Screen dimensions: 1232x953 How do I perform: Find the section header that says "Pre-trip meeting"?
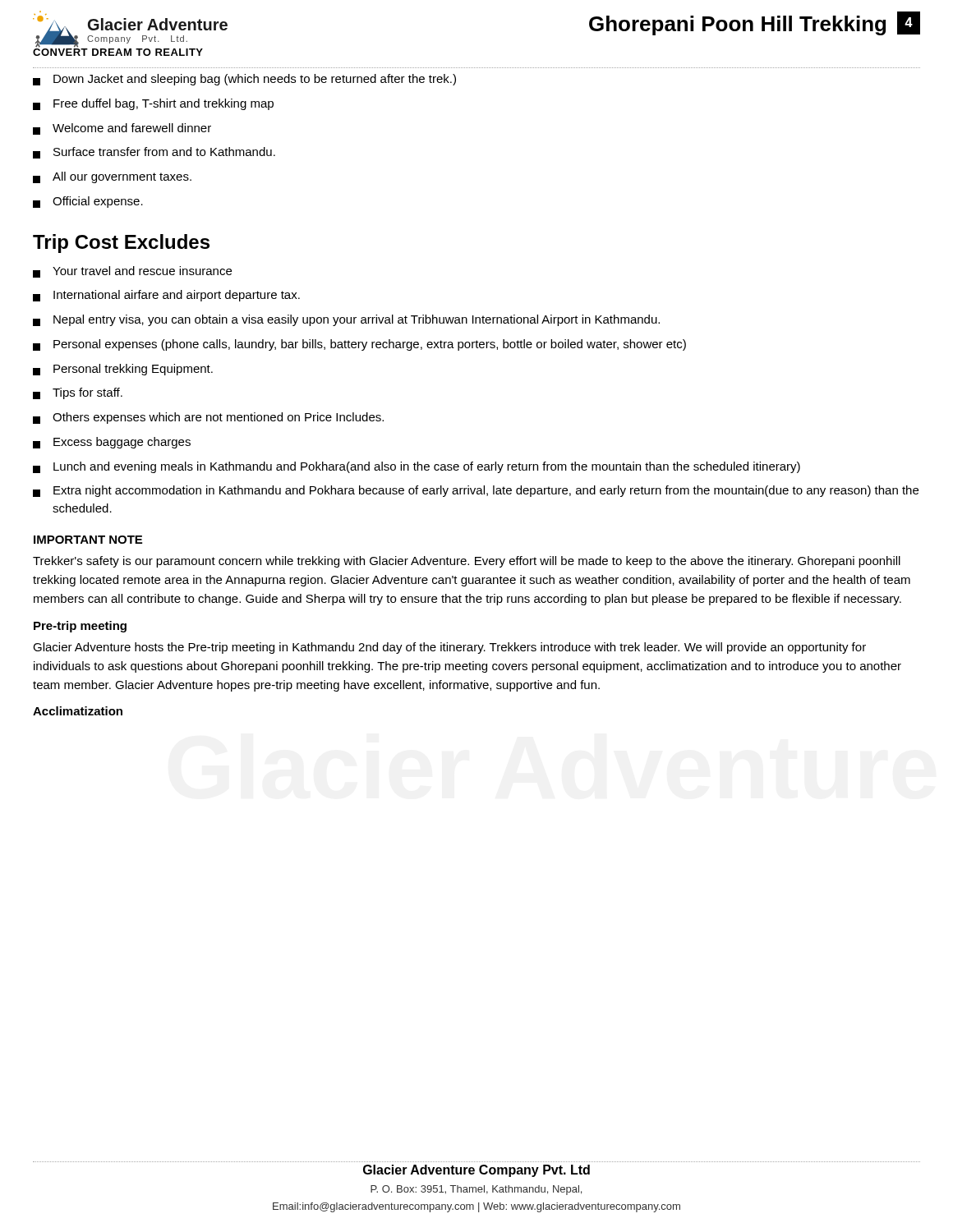point(80,625)
